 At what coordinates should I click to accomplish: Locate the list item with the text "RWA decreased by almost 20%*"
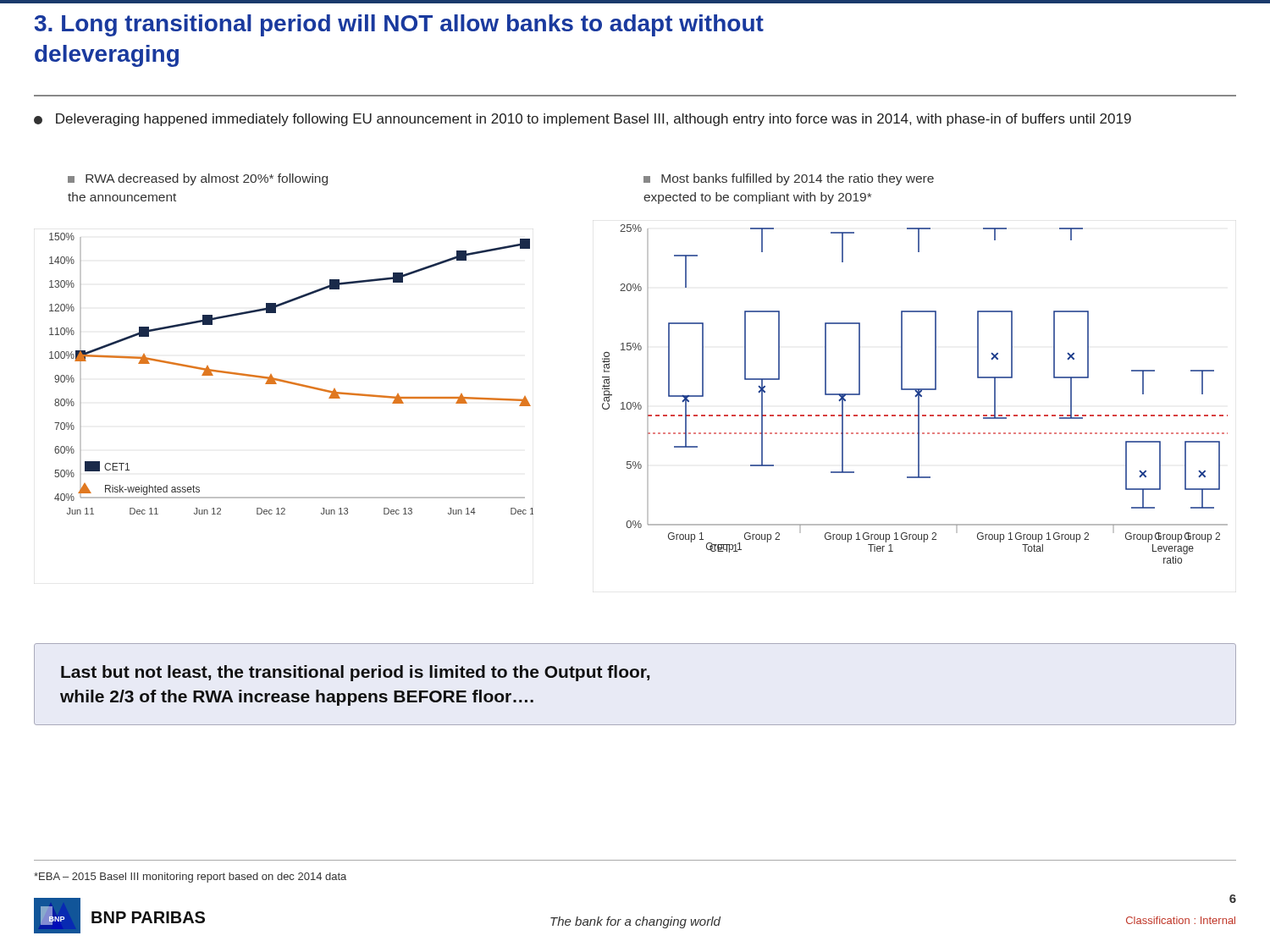click(198, 187)
